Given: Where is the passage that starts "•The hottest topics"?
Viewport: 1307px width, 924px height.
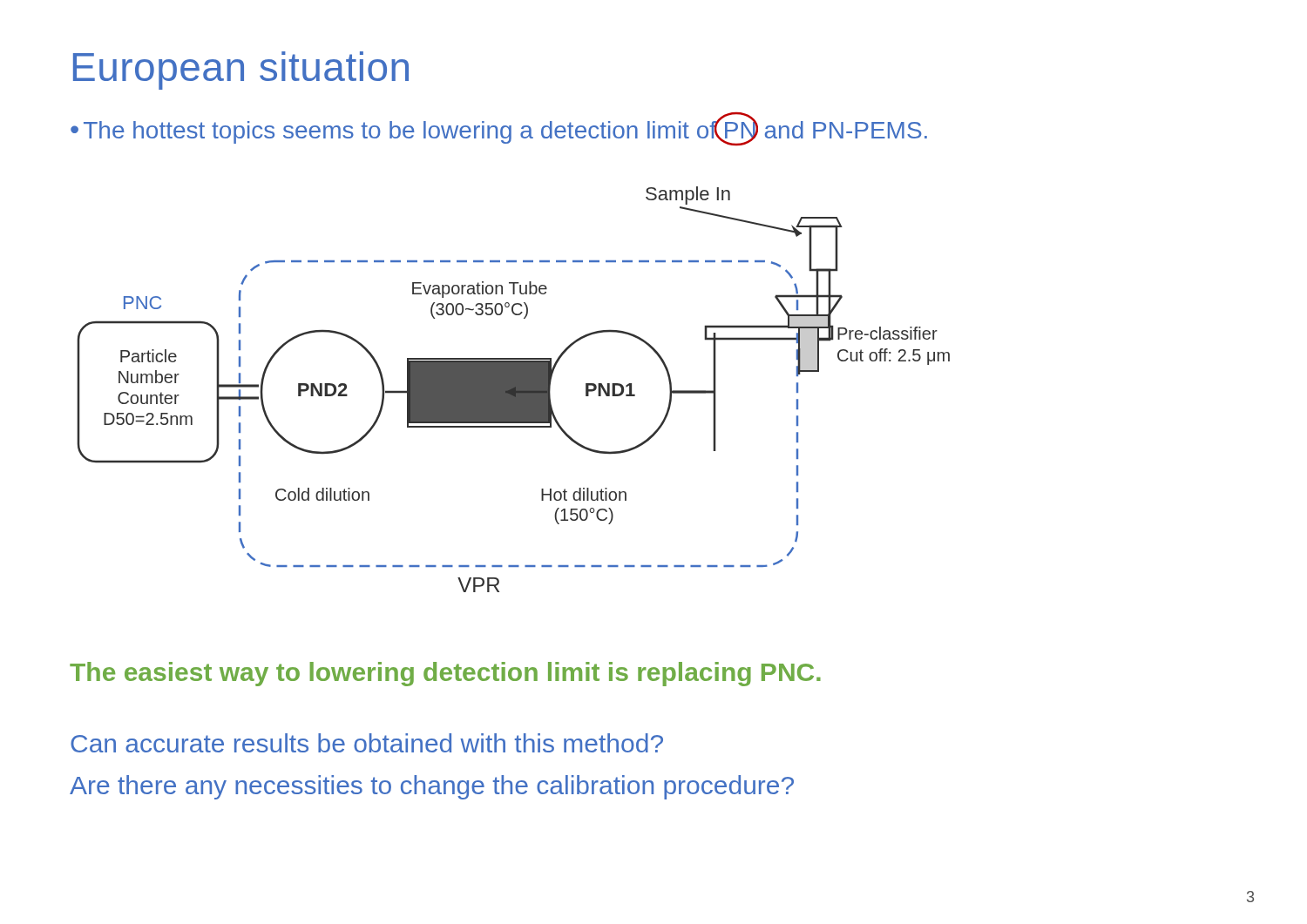Looking at the screenshot, I should pyautogui.click(x=499, y=129).
